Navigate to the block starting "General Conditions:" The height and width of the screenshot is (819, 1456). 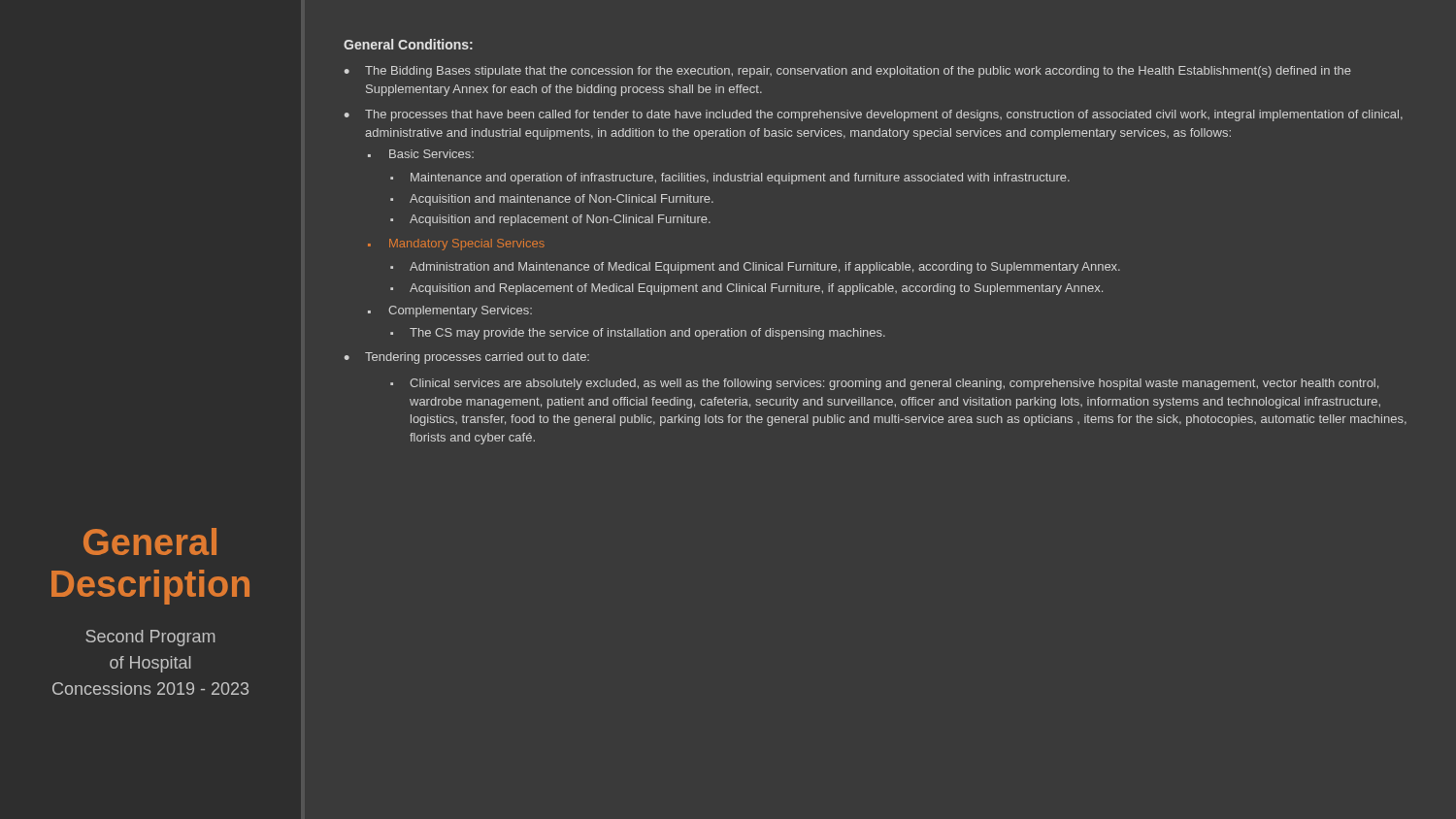pyautogui.click(x=409, y=45)
